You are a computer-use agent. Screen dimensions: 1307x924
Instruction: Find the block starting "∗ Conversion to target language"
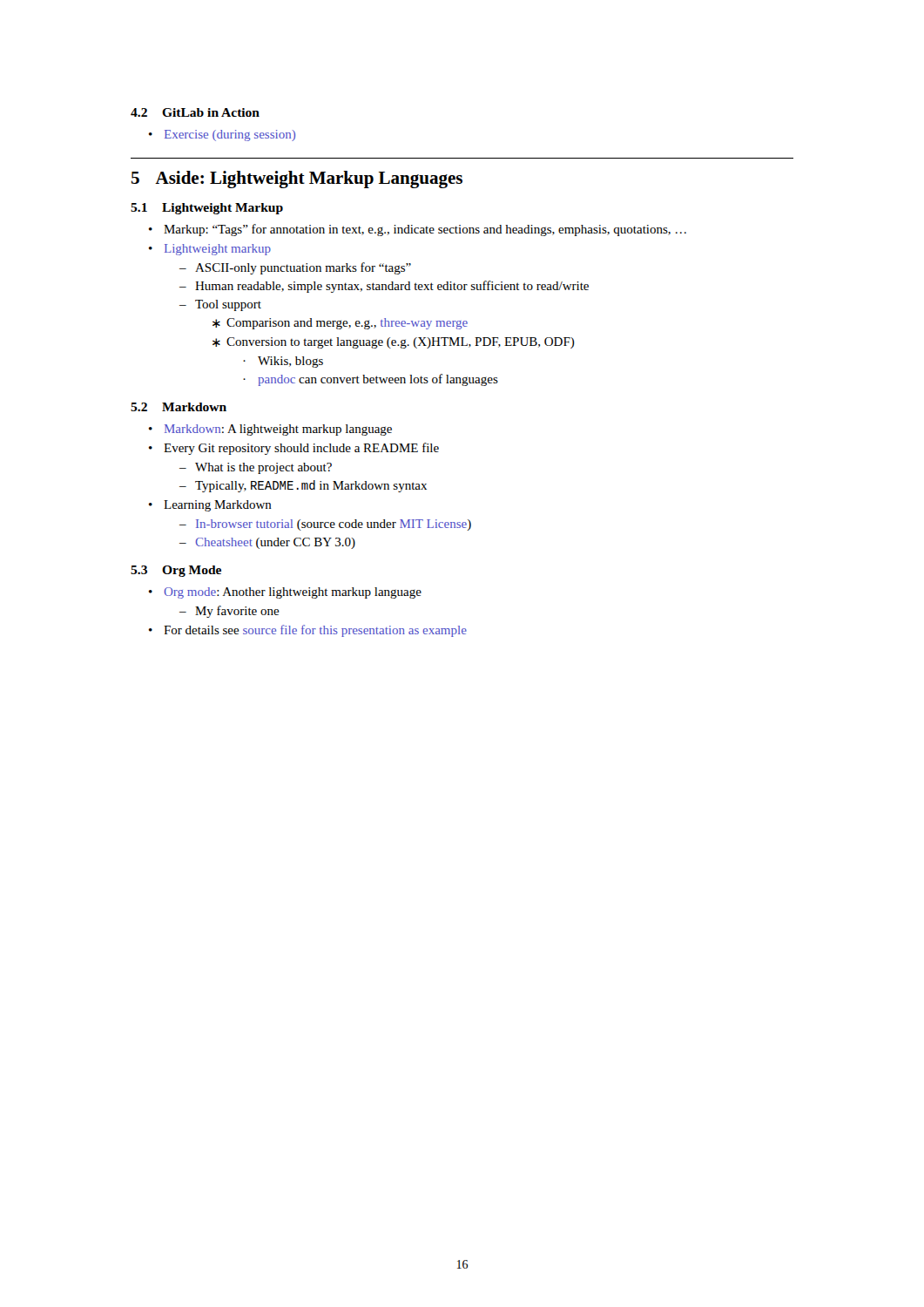tap(502, 342)
